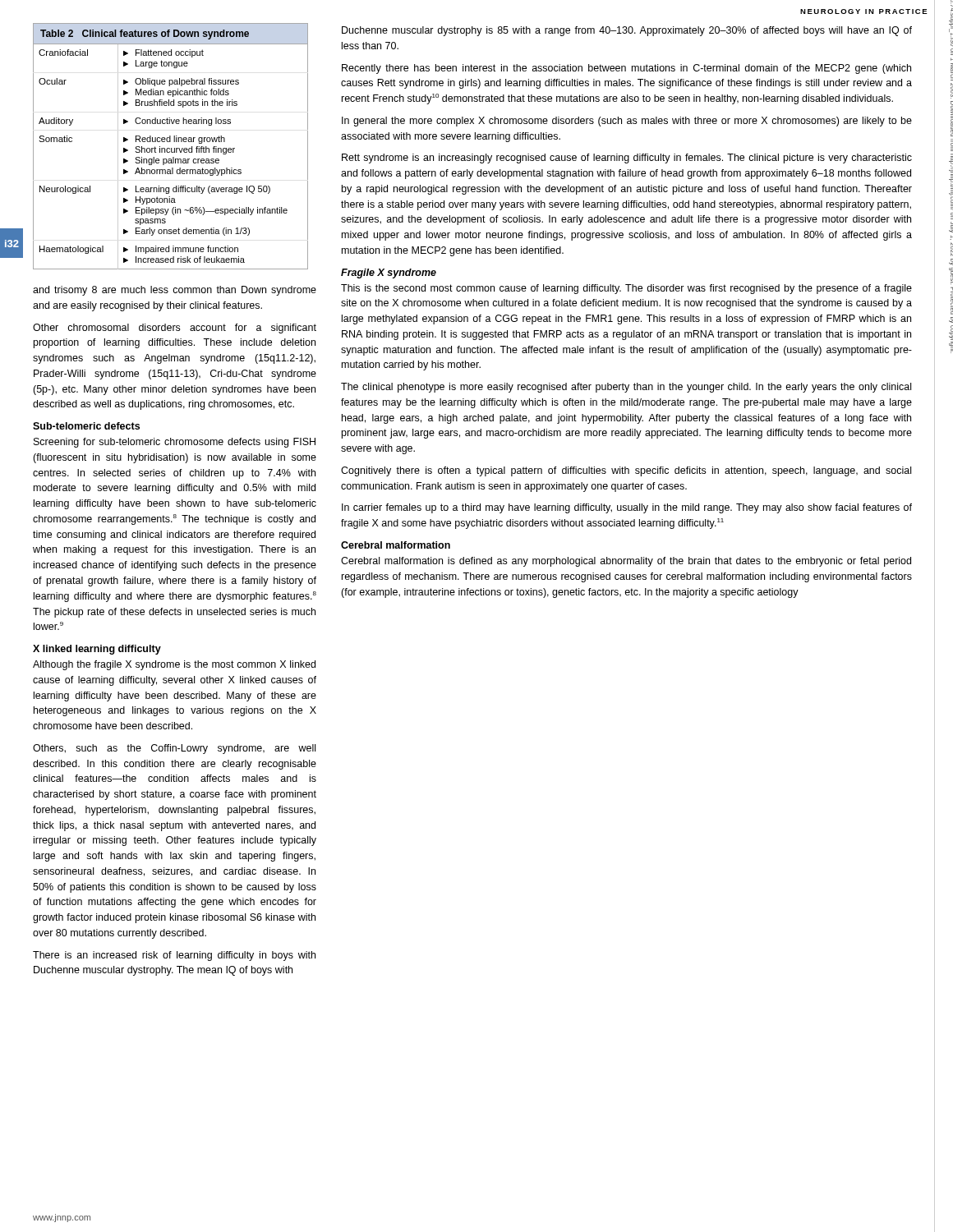
Task: Point to the element starting "In general the more complex"
Action: coord(626,128)
